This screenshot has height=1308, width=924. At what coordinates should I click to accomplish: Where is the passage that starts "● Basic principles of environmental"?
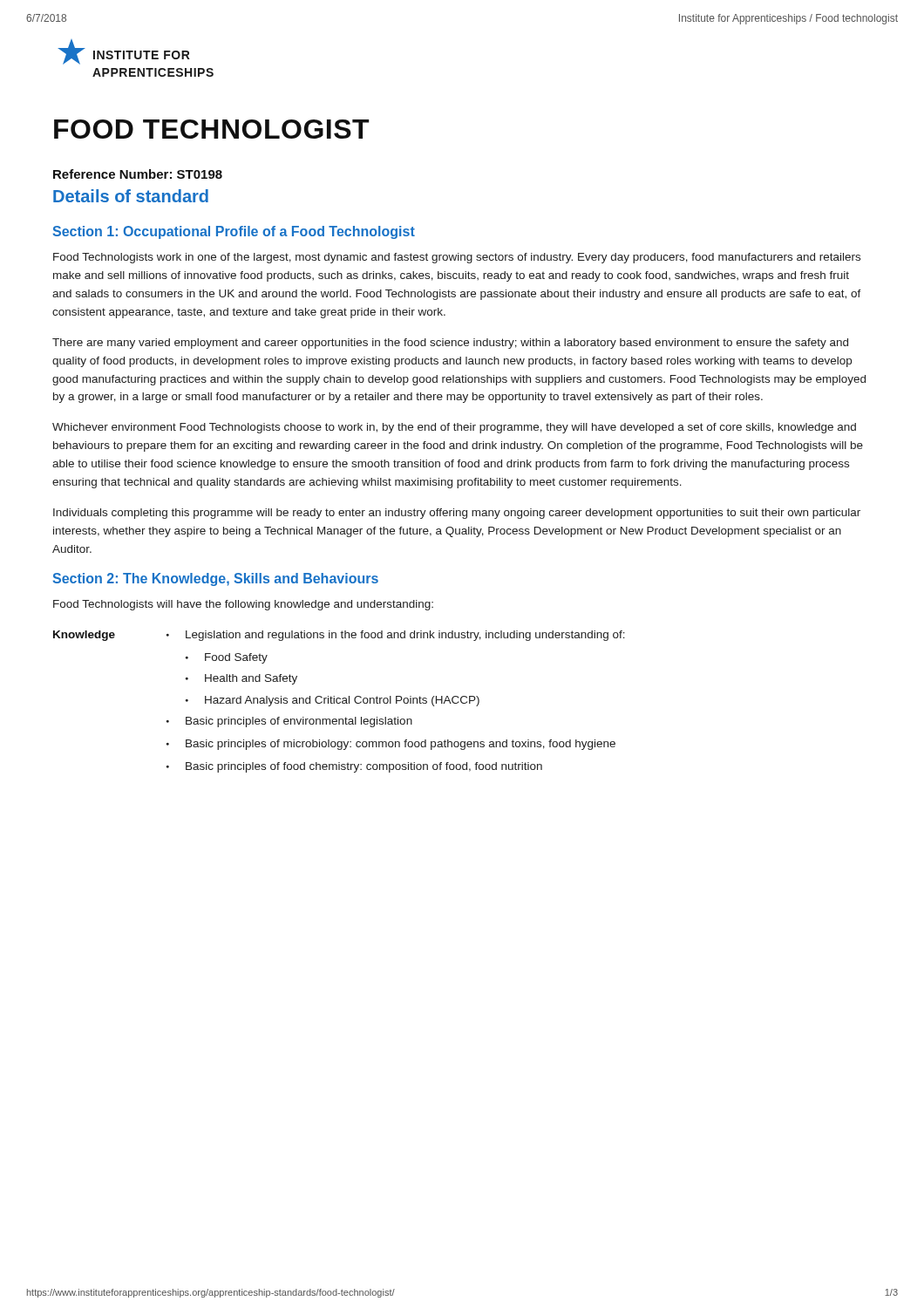289,721
